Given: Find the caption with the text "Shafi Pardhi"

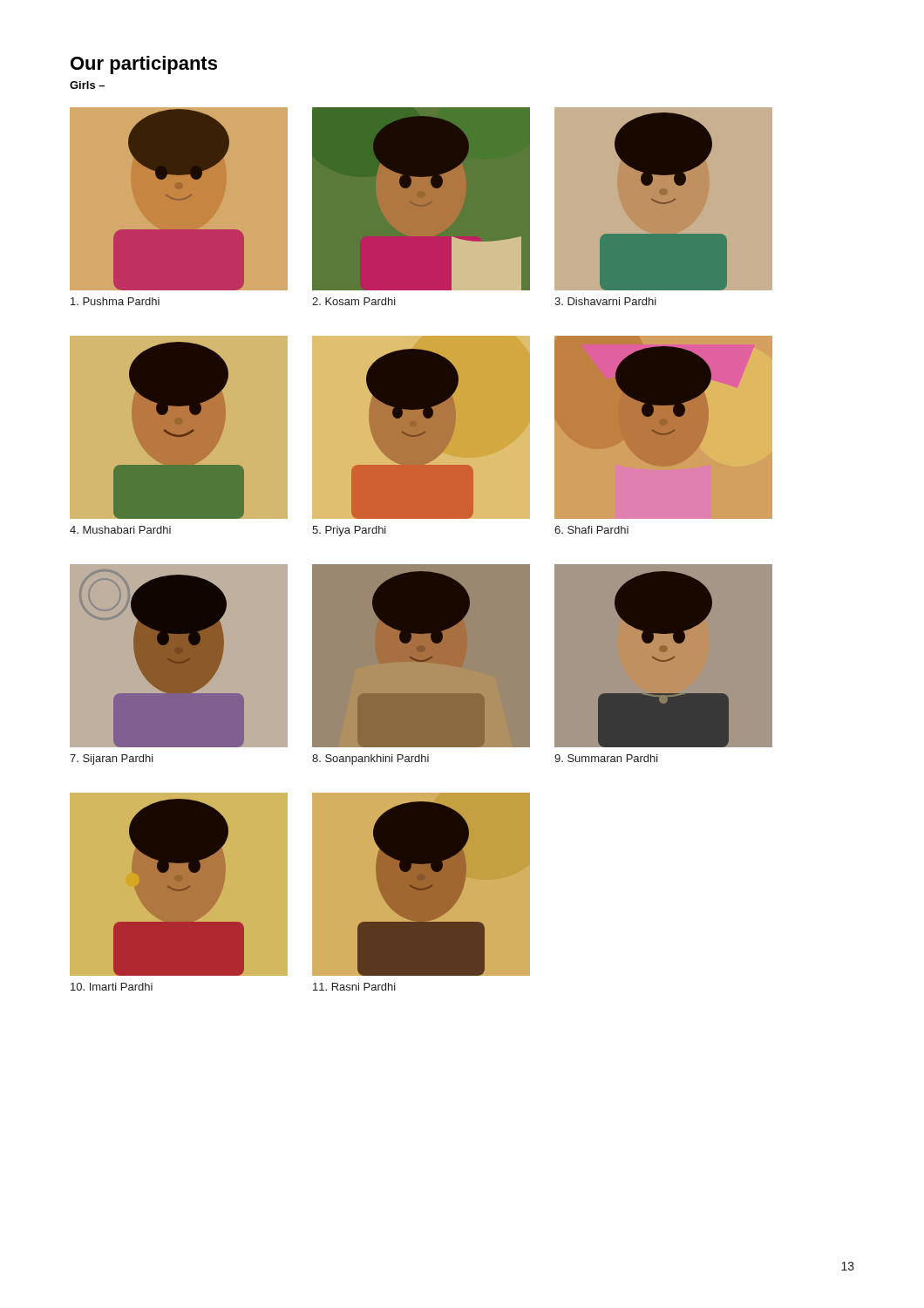Looking at the screenshot, I should tap(592, 530).
